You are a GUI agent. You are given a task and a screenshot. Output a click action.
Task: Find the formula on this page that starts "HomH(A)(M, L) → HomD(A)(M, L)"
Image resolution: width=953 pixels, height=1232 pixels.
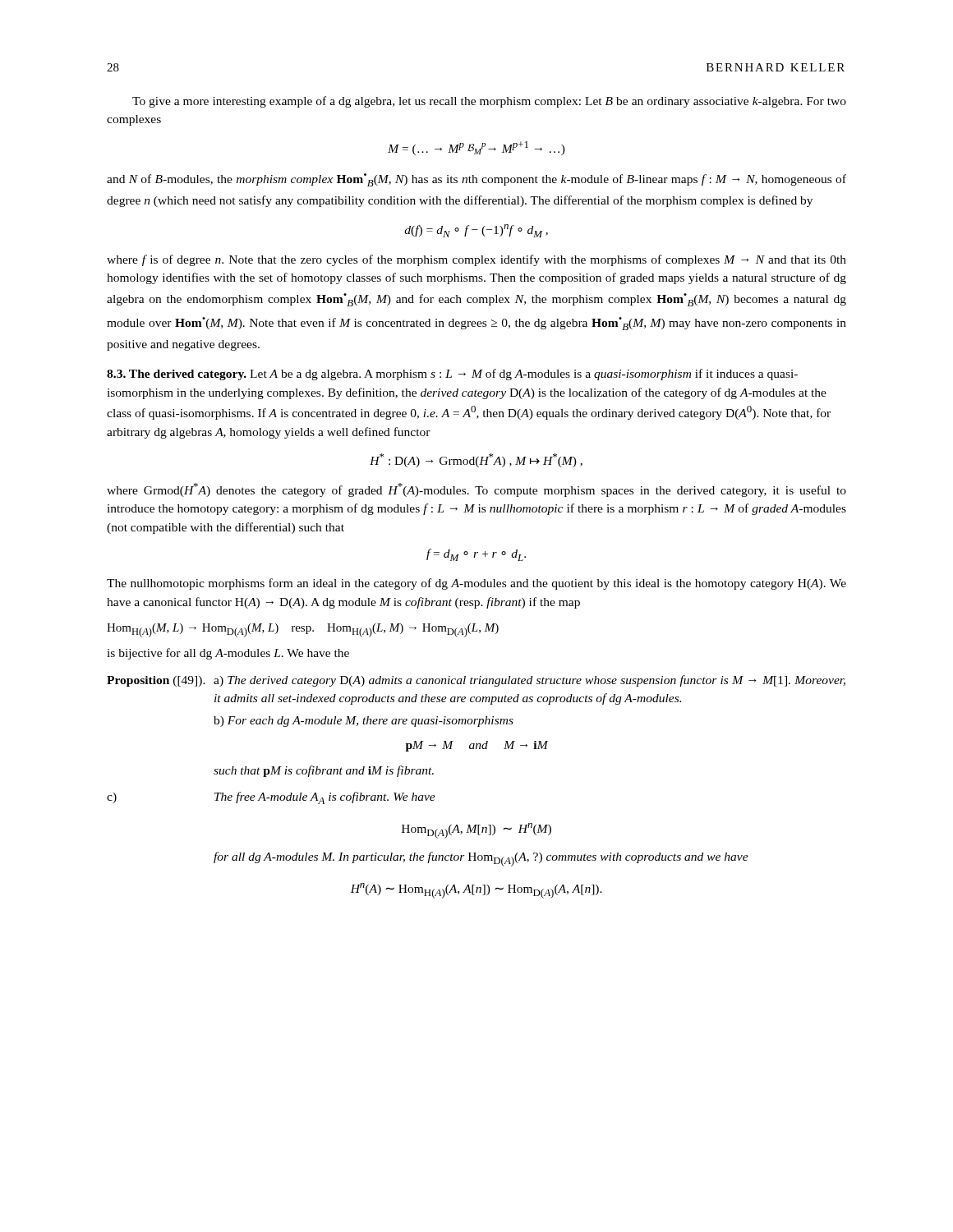point(476,629)
